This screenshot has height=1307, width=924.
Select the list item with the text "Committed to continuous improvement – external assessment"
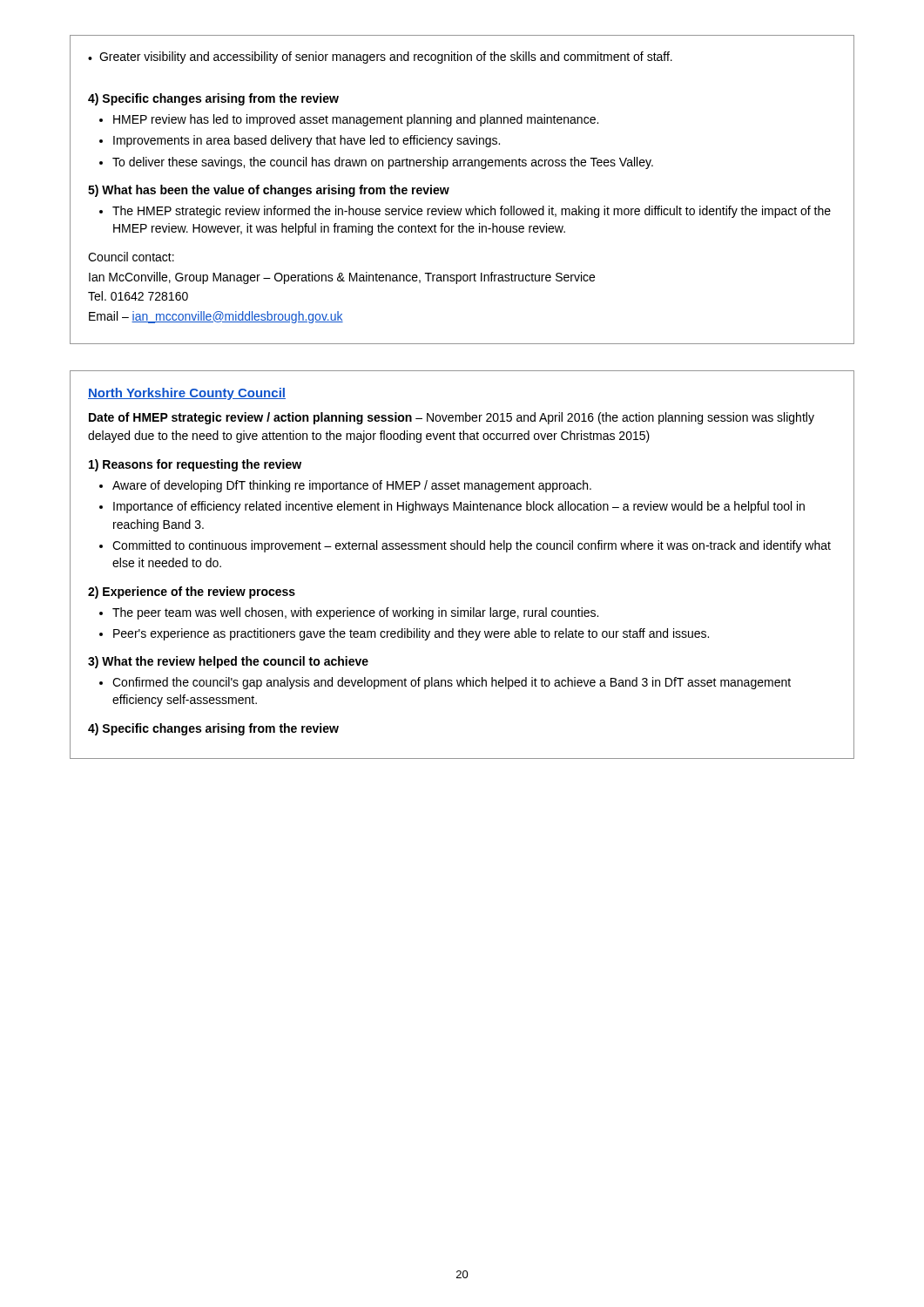[x=472, y=554]
